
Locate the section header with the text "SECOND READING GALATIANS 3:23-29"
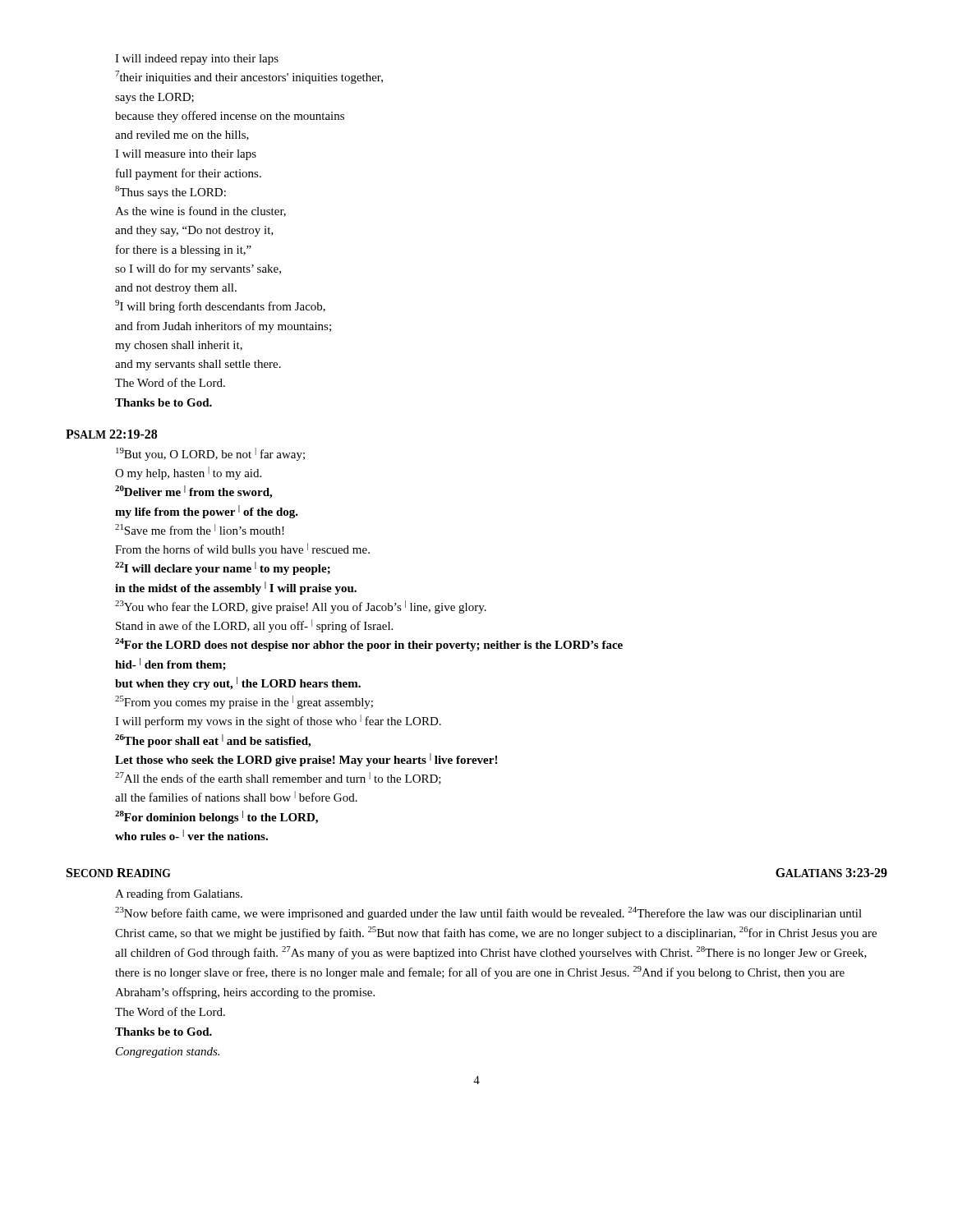click(124, 872)
